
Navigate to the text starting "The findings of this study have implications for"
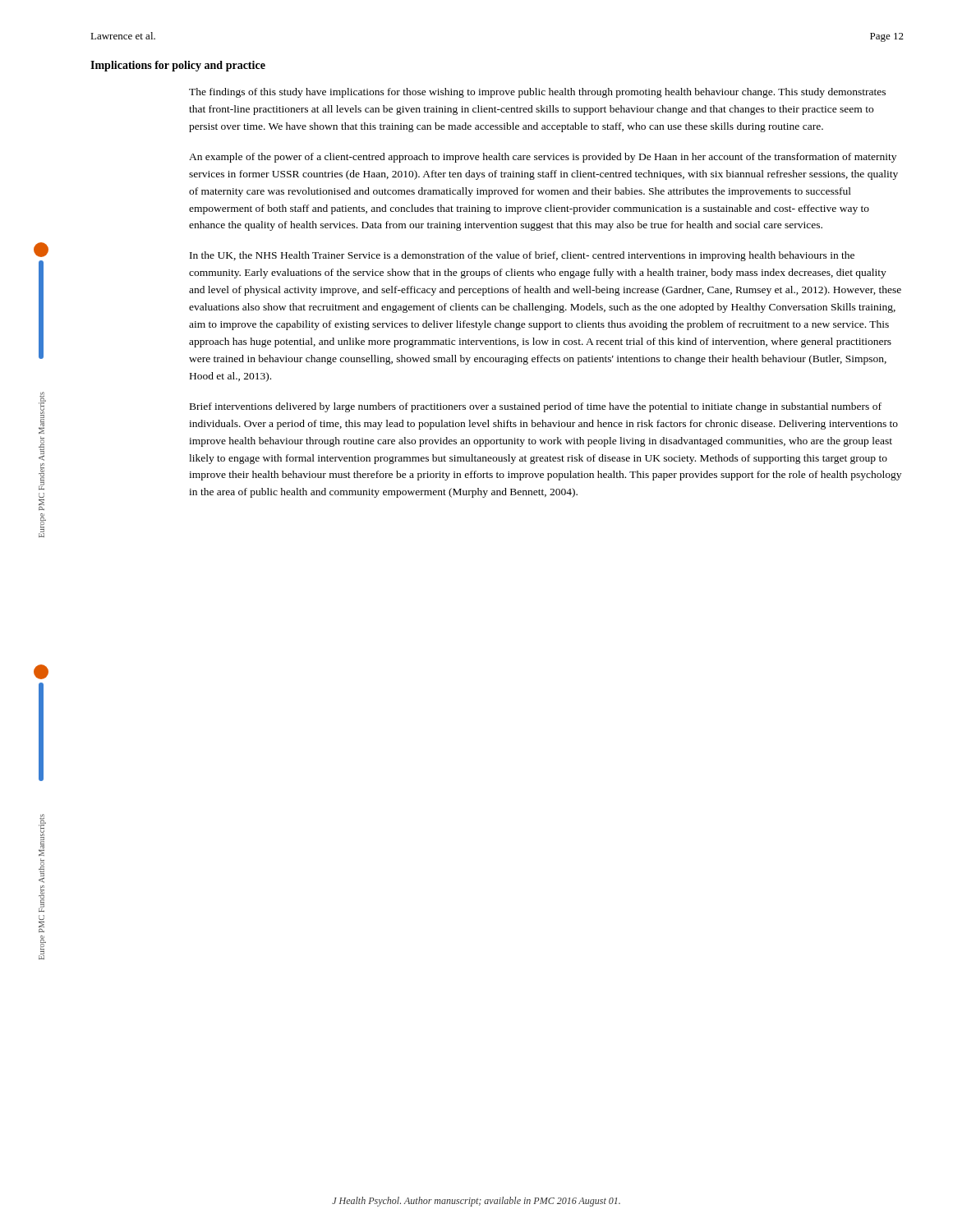pos(538,109)
